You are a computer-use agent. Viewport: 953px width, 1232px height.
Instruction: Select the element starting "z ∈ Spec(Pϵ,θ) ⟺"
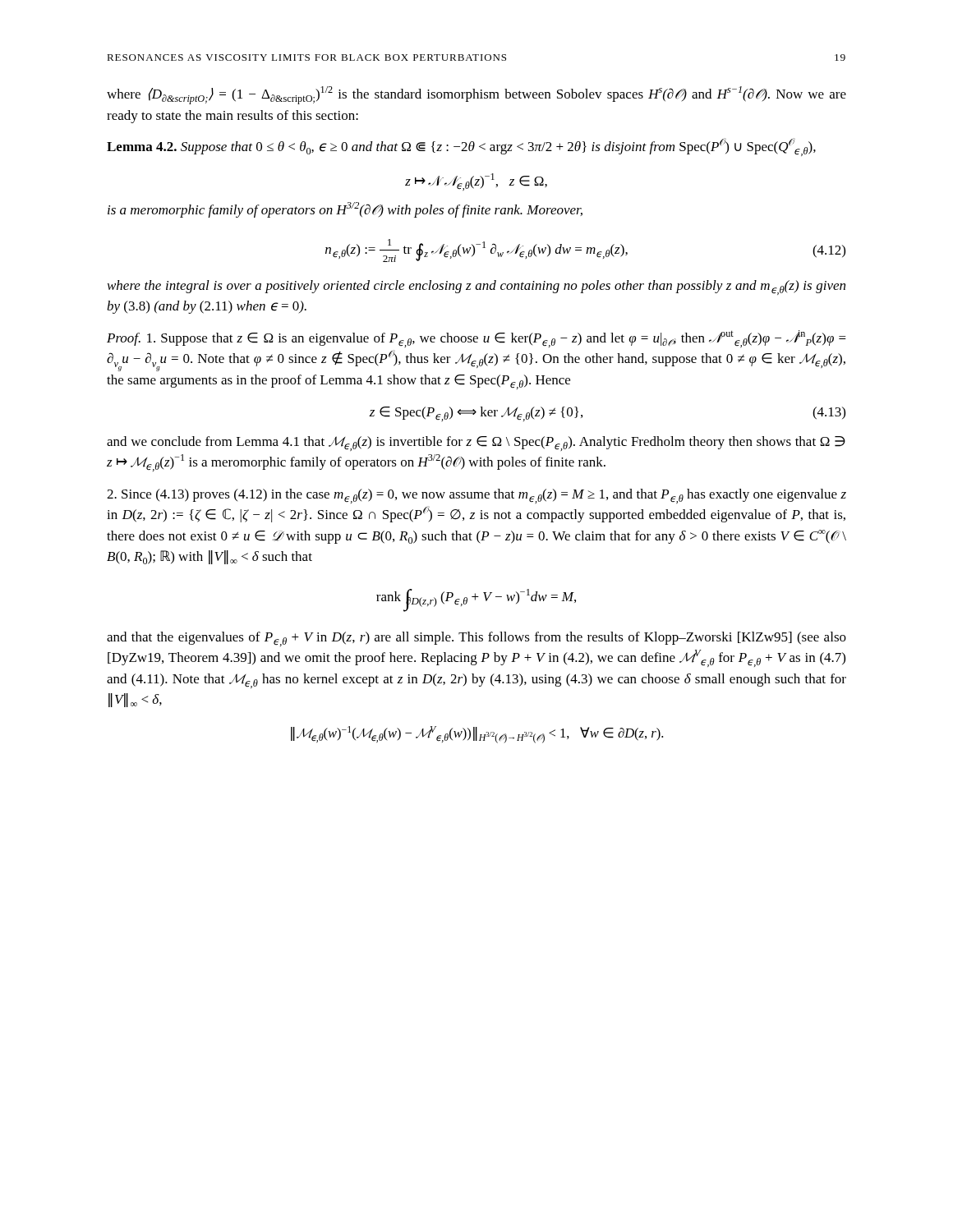point(488,414)
